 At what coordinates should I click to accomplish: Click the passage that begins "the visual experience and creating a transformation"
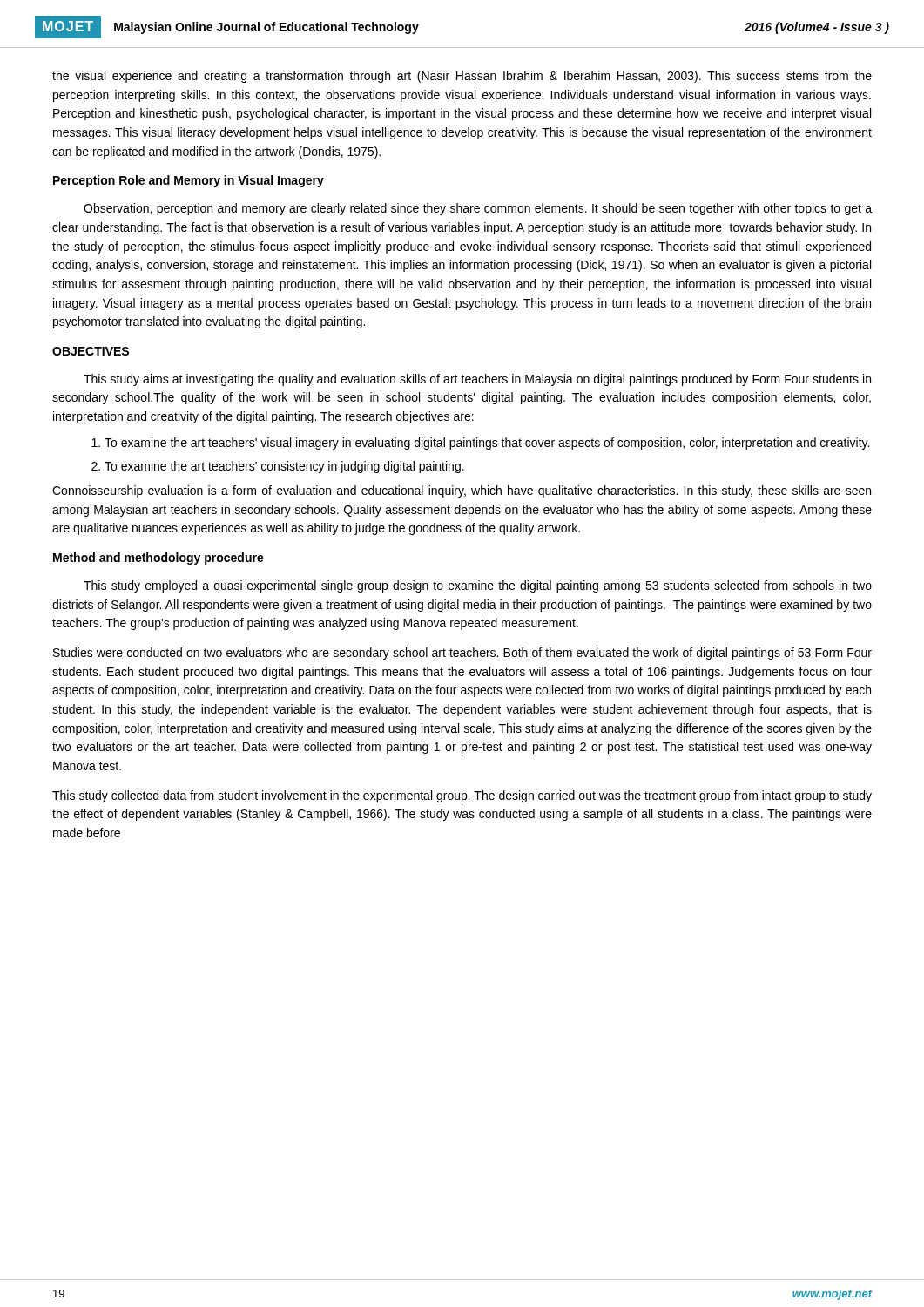point(462,114)
